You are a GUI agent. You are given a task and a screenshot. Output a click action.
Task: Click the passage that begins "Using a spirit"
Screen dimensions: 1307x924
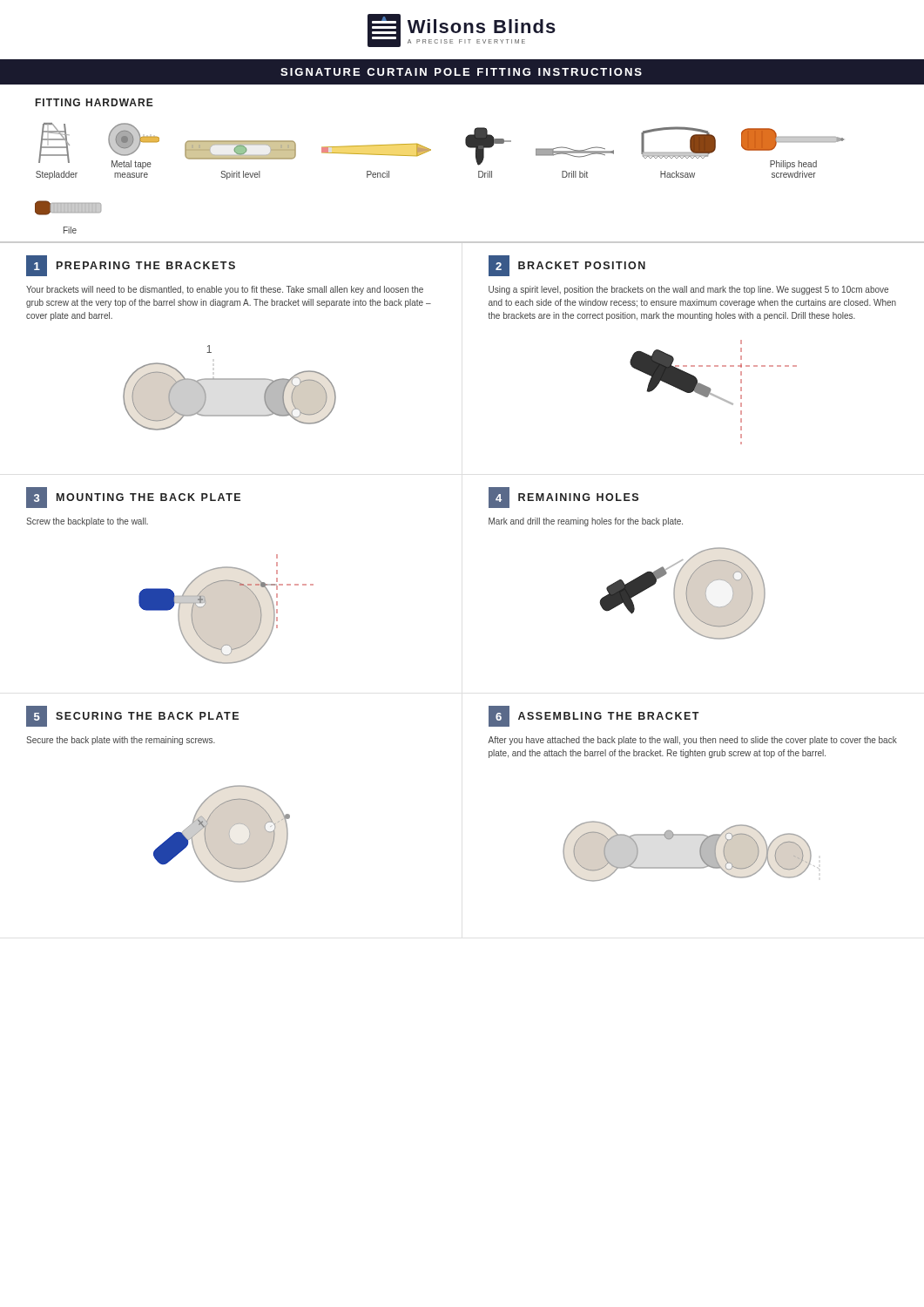[x=692, y=303]
